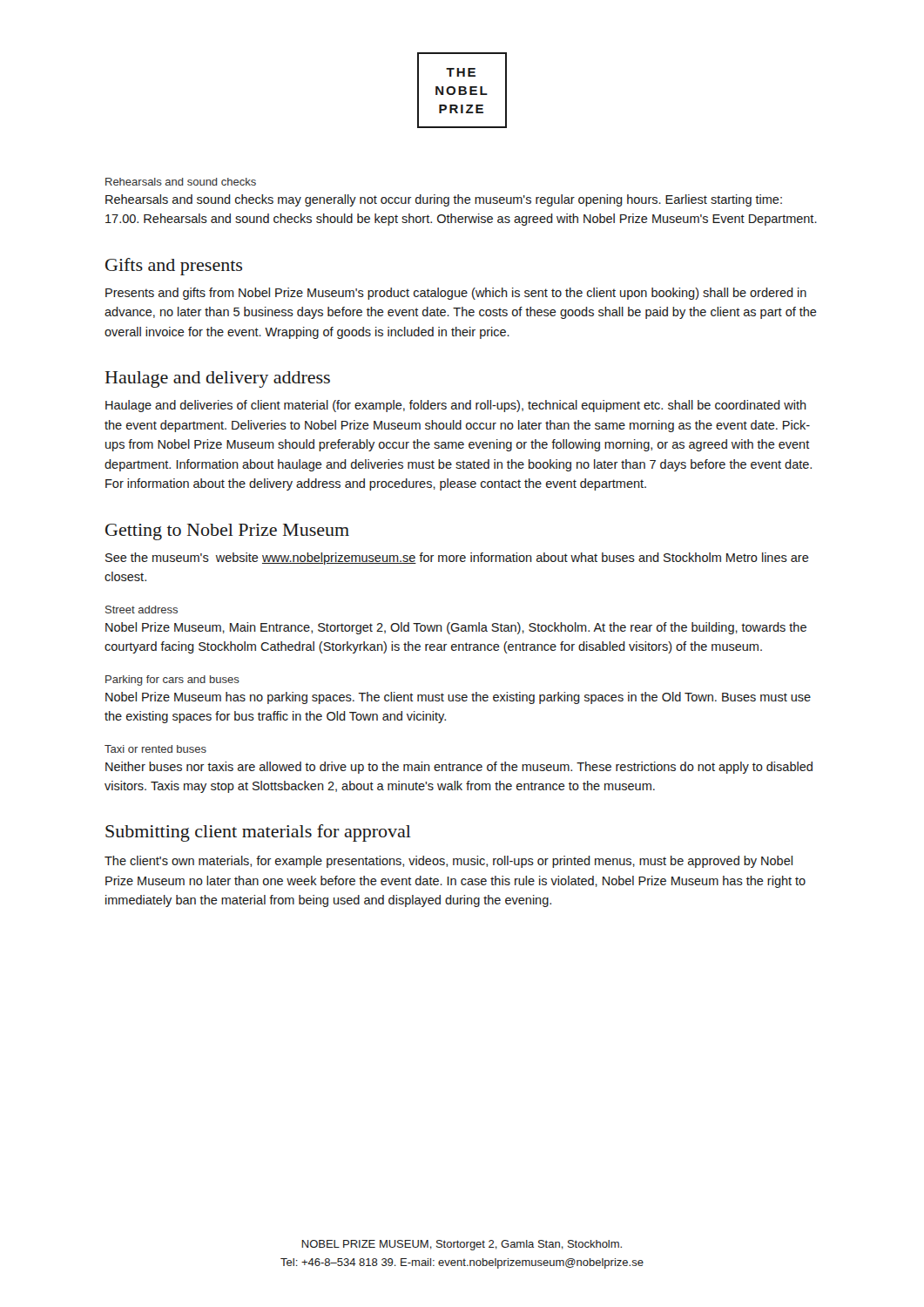Find the element starting "Taxi or rented buses"
Viewport: 924px width, 1307px height.
(x=155, y=749)
